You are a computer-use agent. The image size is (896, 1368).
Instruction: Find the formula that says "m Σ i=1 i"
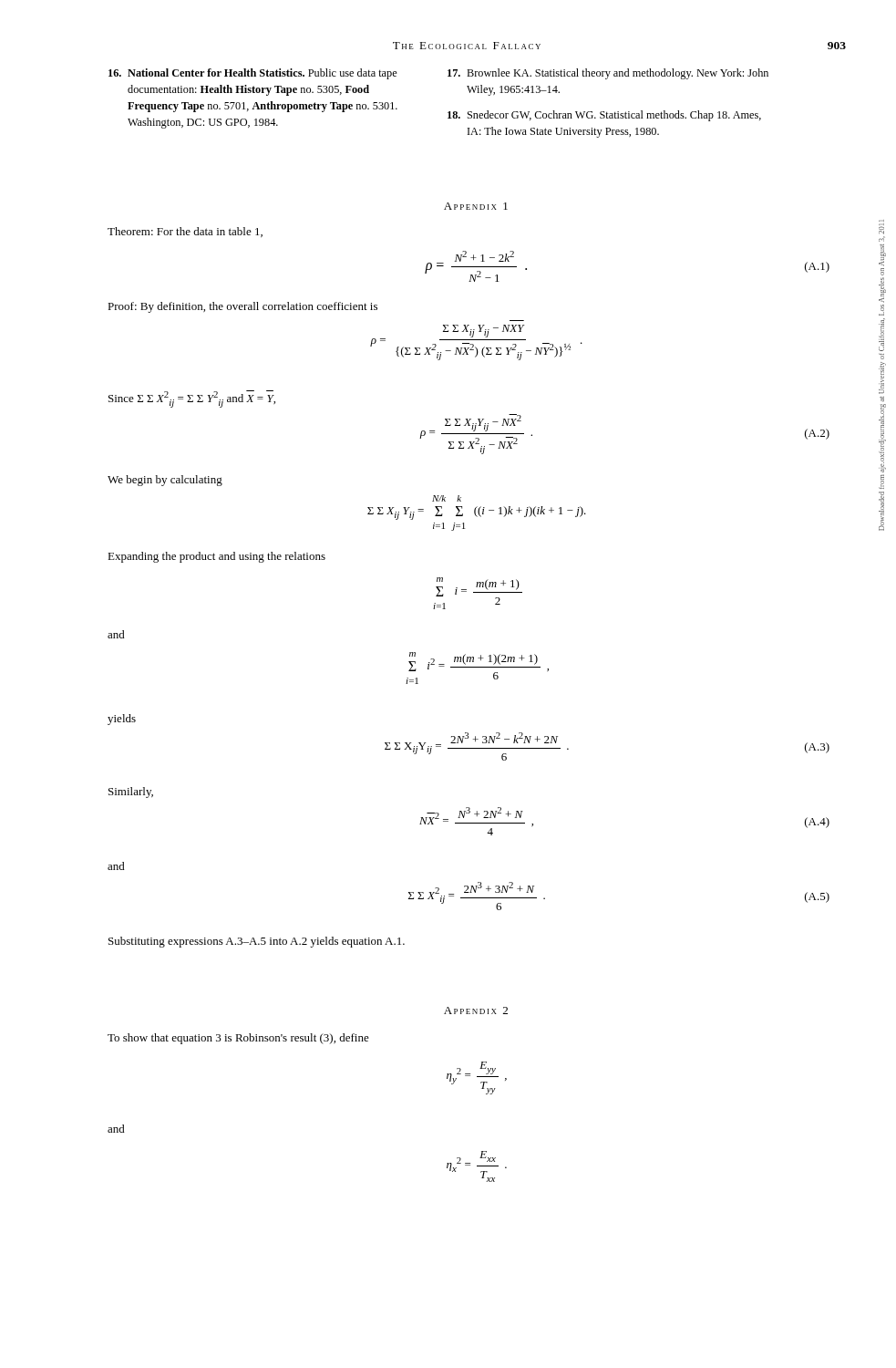coord(478,592)
